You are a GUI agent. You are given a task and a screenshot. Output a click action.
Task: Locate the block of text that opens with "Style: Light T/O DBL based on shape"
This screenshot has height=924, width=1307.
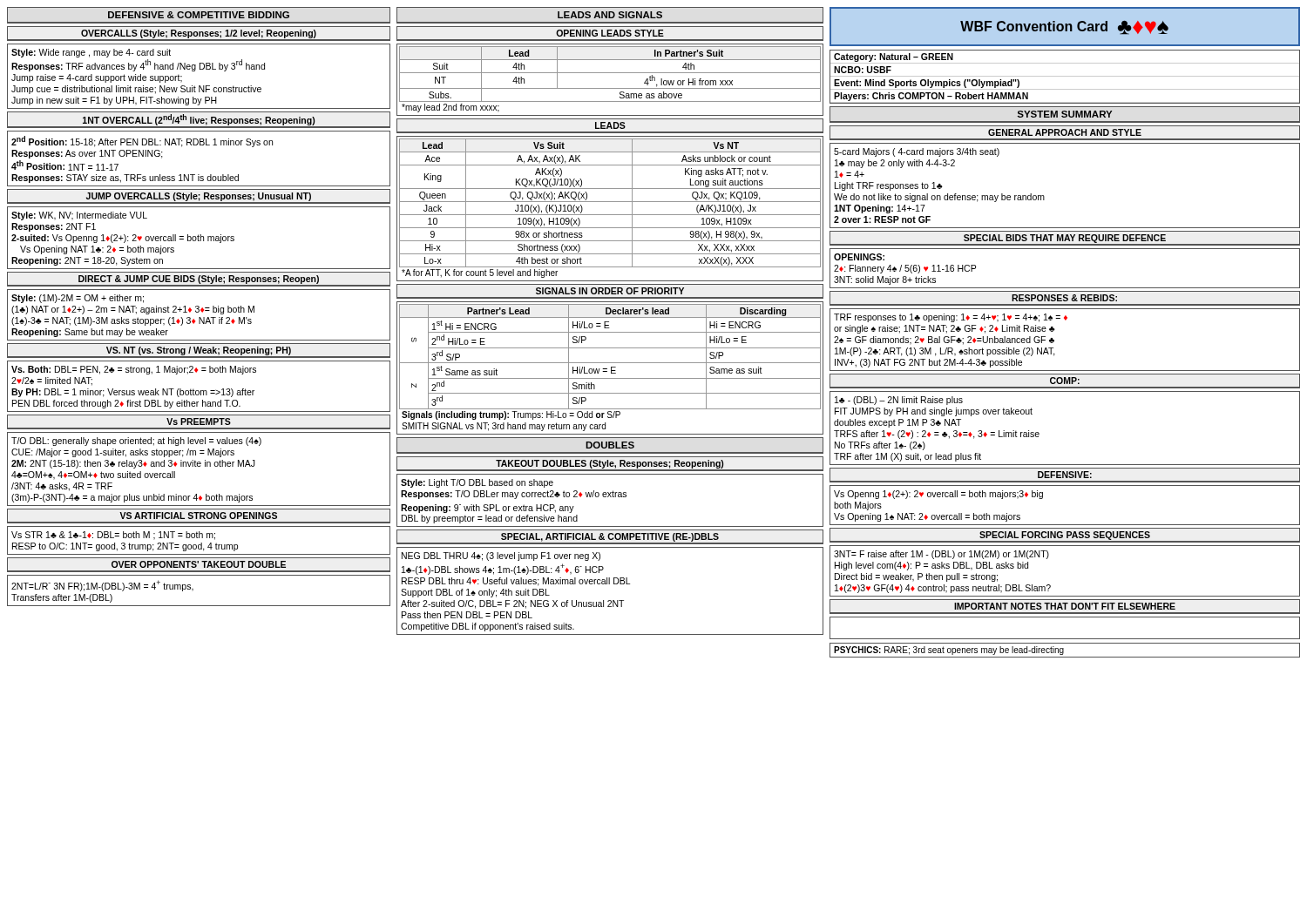coord(610,500)
